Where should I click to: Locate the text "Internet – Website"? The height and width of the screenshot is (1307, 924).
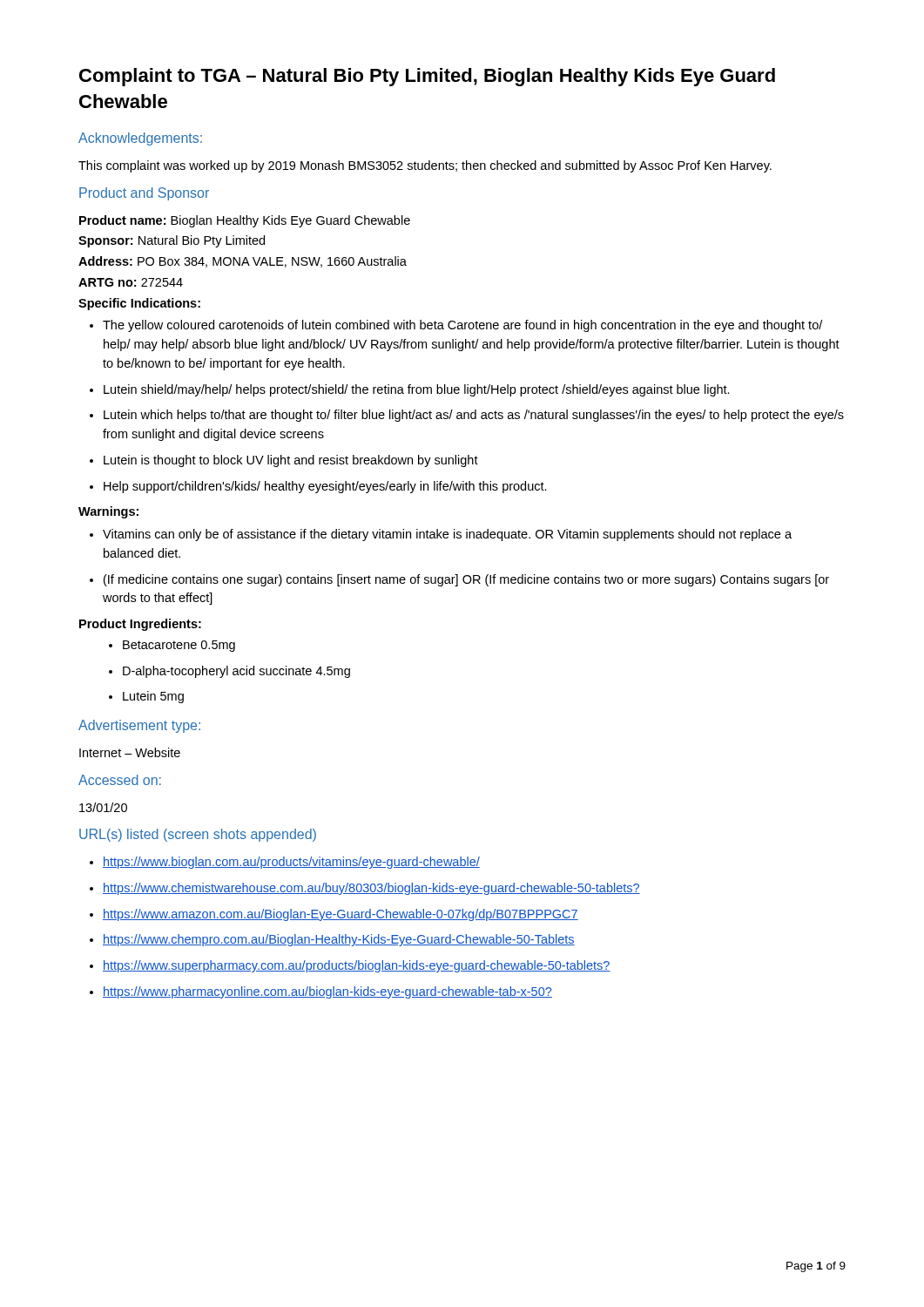pos(130,752)
